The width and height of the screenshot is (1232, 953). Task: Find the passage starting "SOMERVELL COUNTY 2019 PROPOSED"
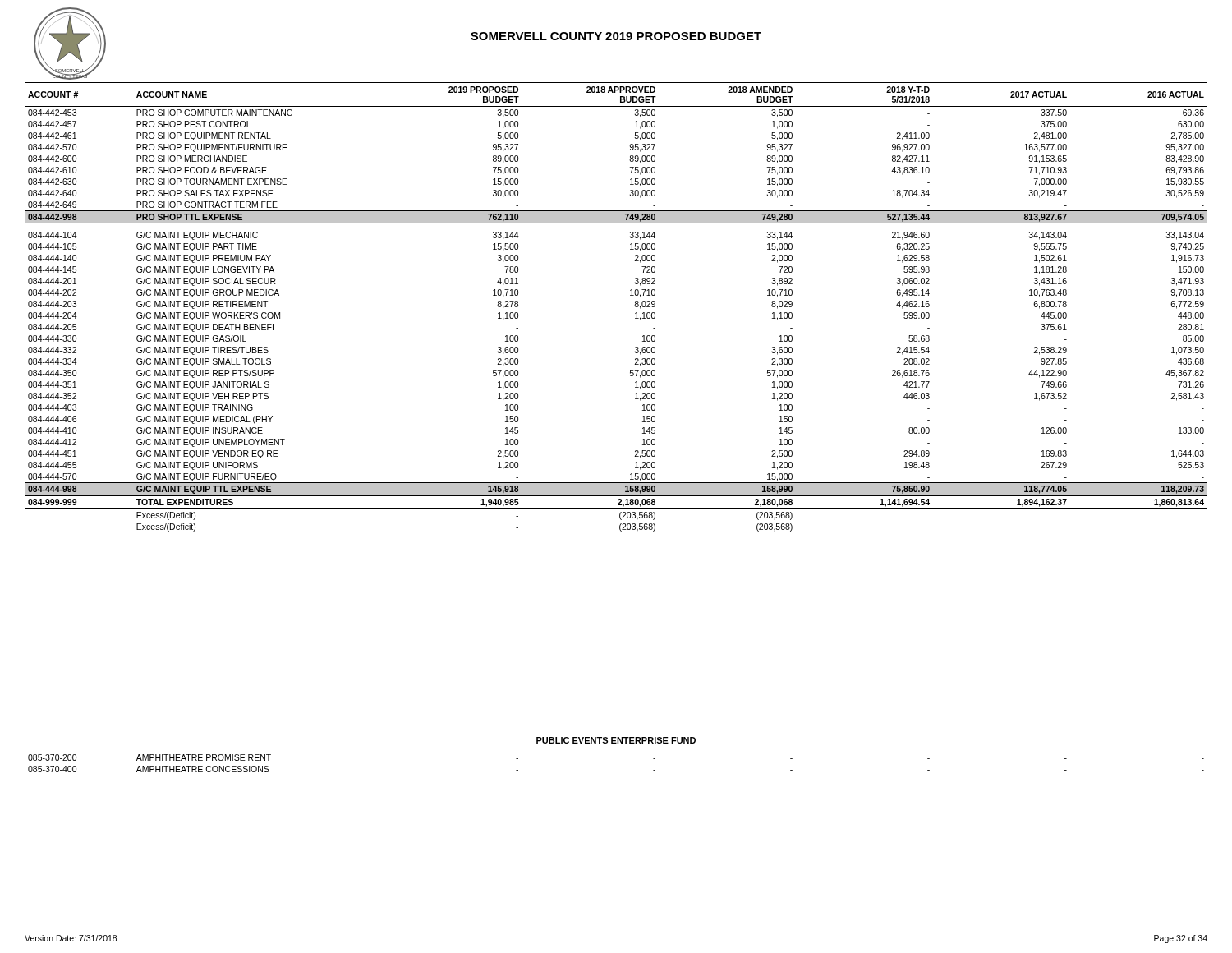(616, 36)
